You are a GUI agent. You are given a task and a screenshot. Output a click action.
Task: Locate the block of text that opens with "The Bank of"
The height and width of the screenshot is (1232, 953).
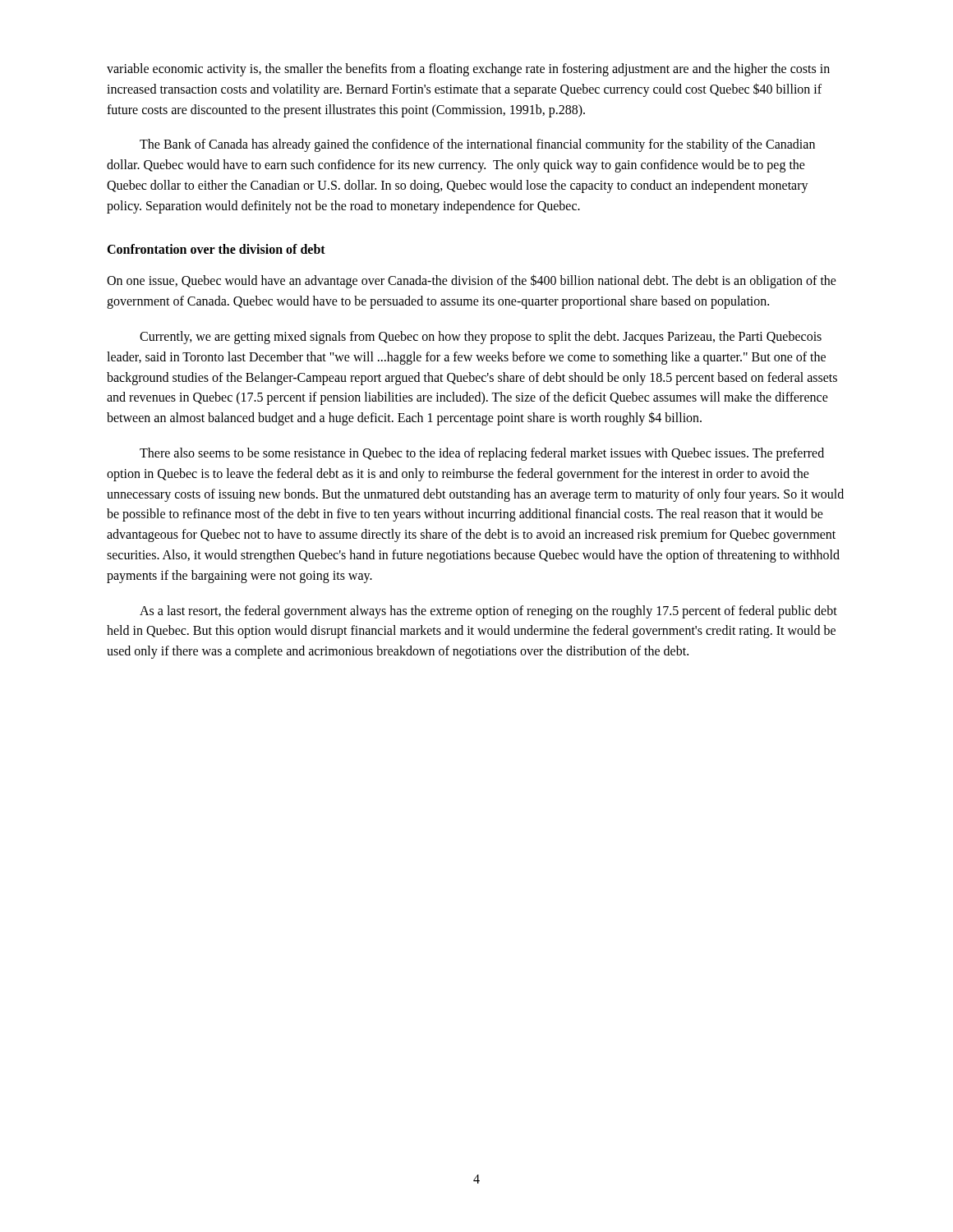tap(461, 175)
